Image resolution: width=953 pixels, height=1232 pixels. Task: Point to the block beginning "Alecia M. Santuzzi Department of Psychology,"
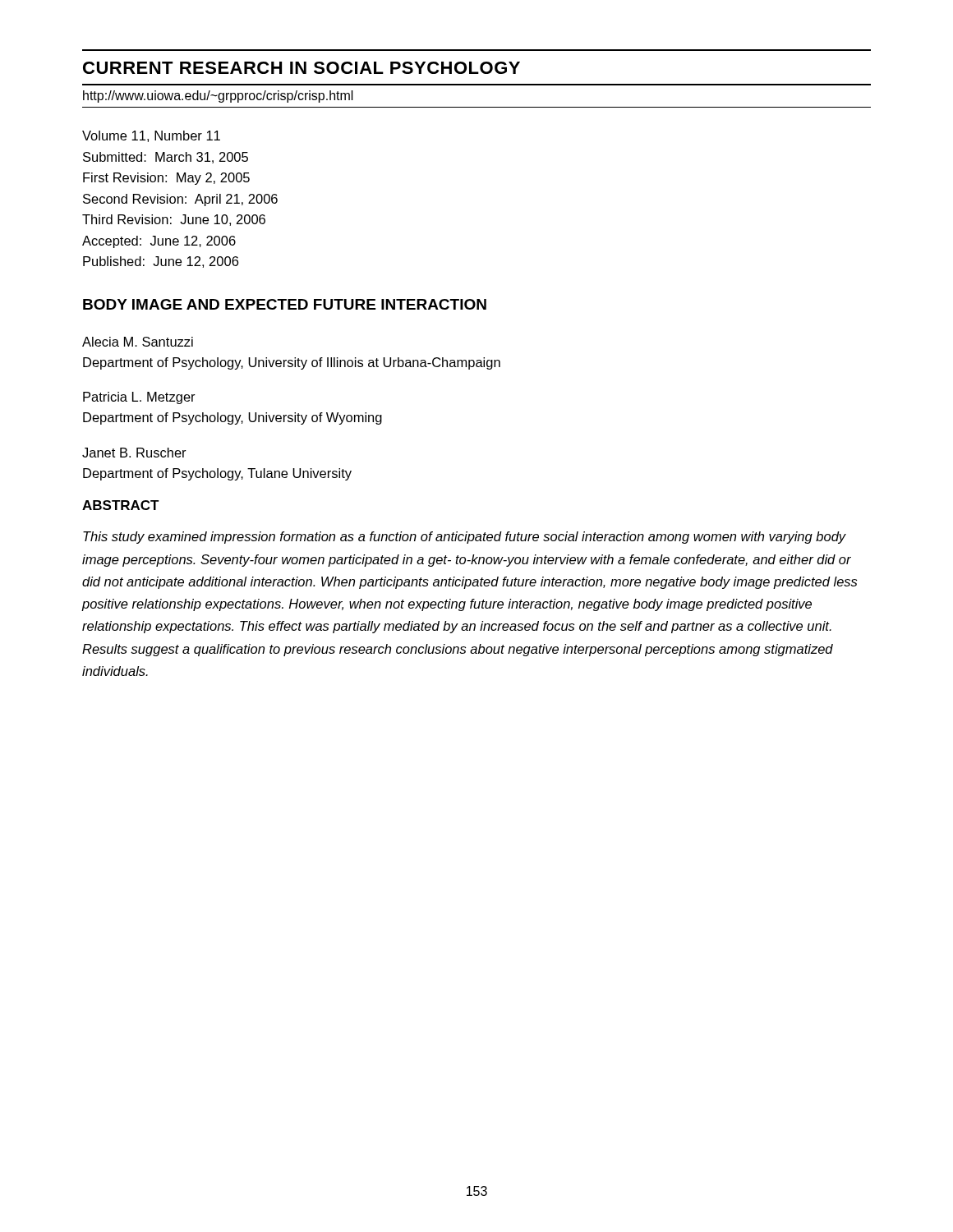click(291, 352)
